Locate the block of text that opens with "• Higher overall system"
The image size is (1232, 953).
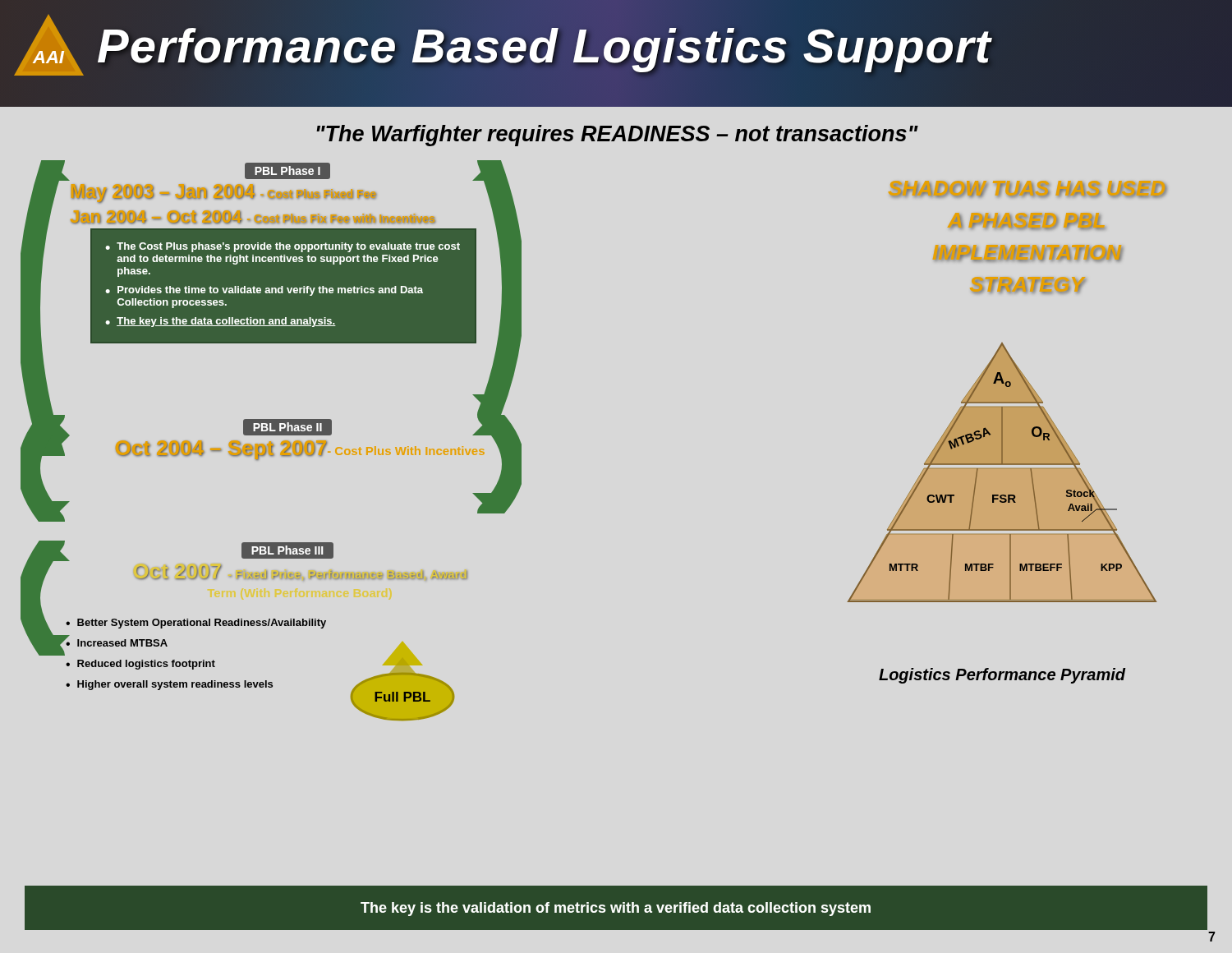tap(170, 685)
